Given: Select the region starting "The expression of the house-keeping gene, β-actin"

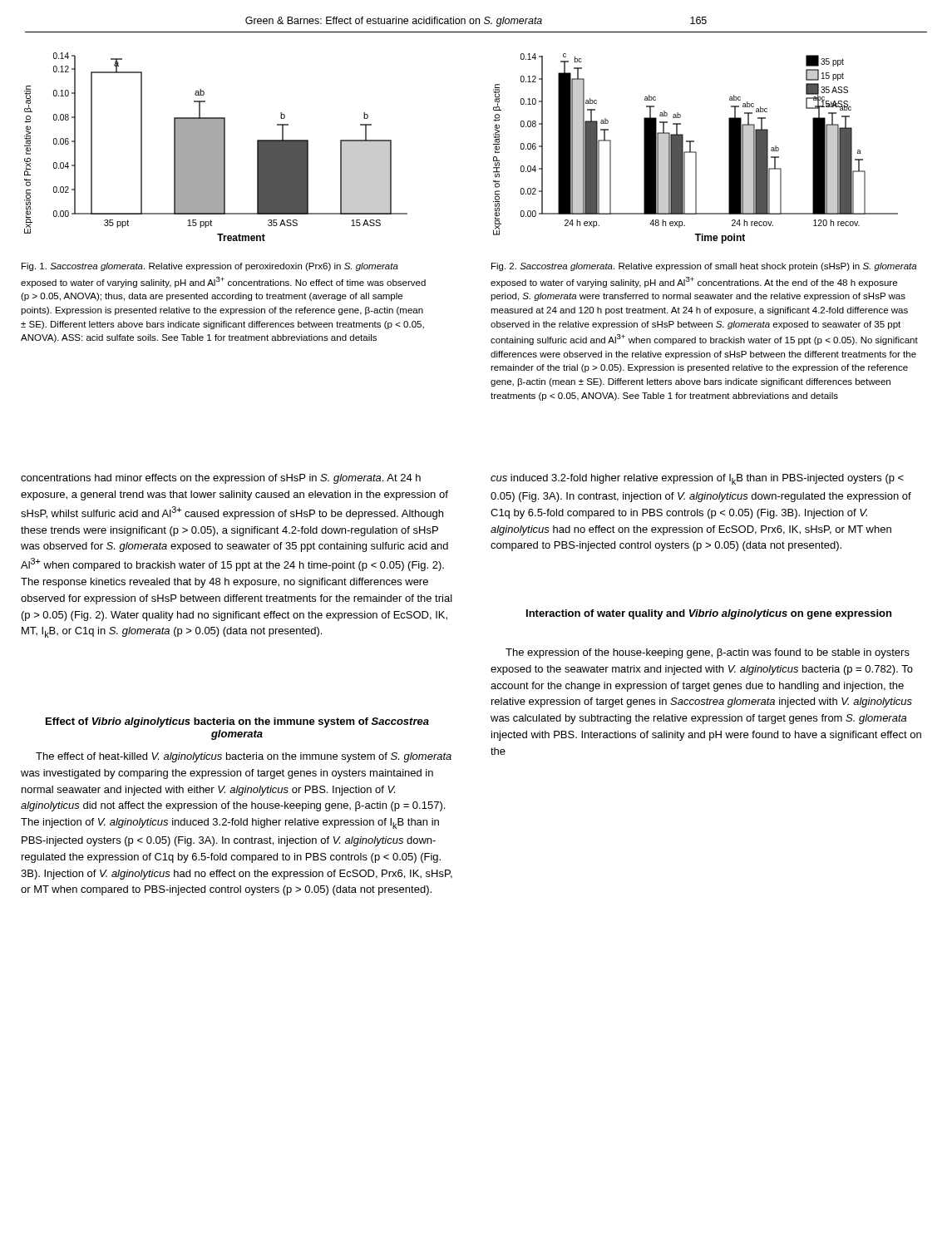Looking at the screenshot, I should click(x=709, y=702).
